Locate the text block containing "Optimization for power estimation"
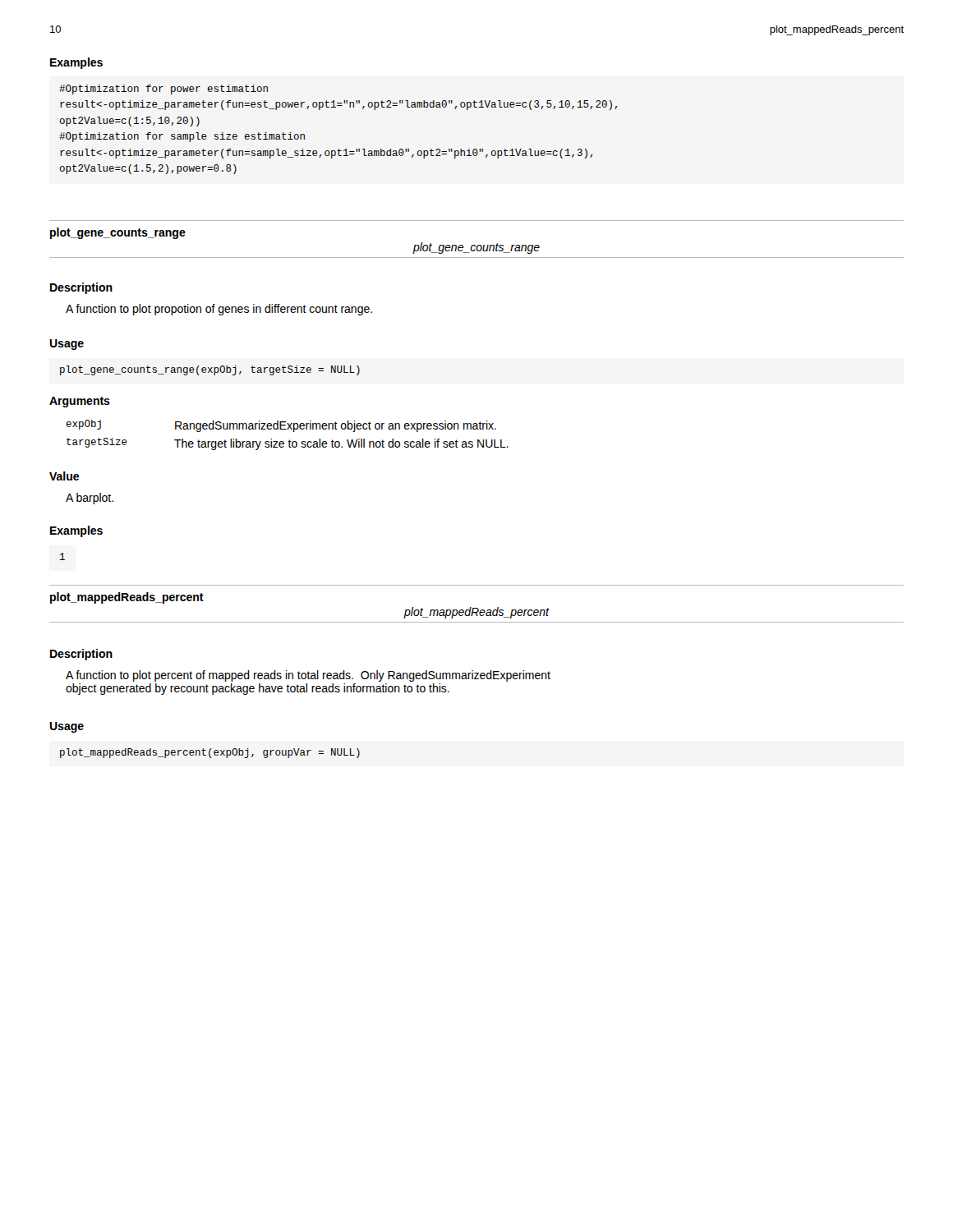The height and width of the screenshot is (1232, 953). 163,90
